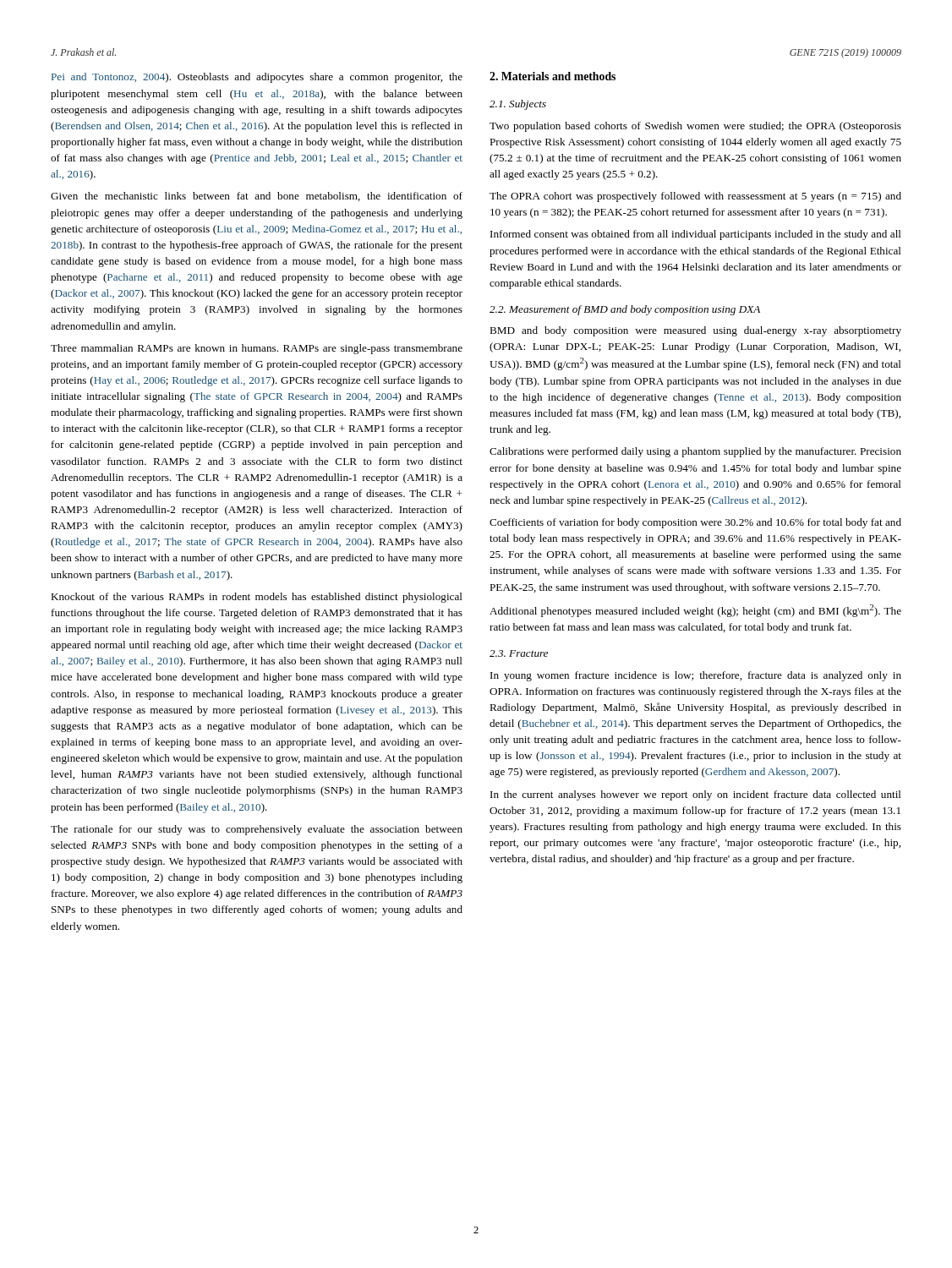Viewport: 952px width, 1268px height.
Task: Select the text block containing "Calibrations were performed daily using a phantom"
Action: pyautogui.click(x=695, y=476)
